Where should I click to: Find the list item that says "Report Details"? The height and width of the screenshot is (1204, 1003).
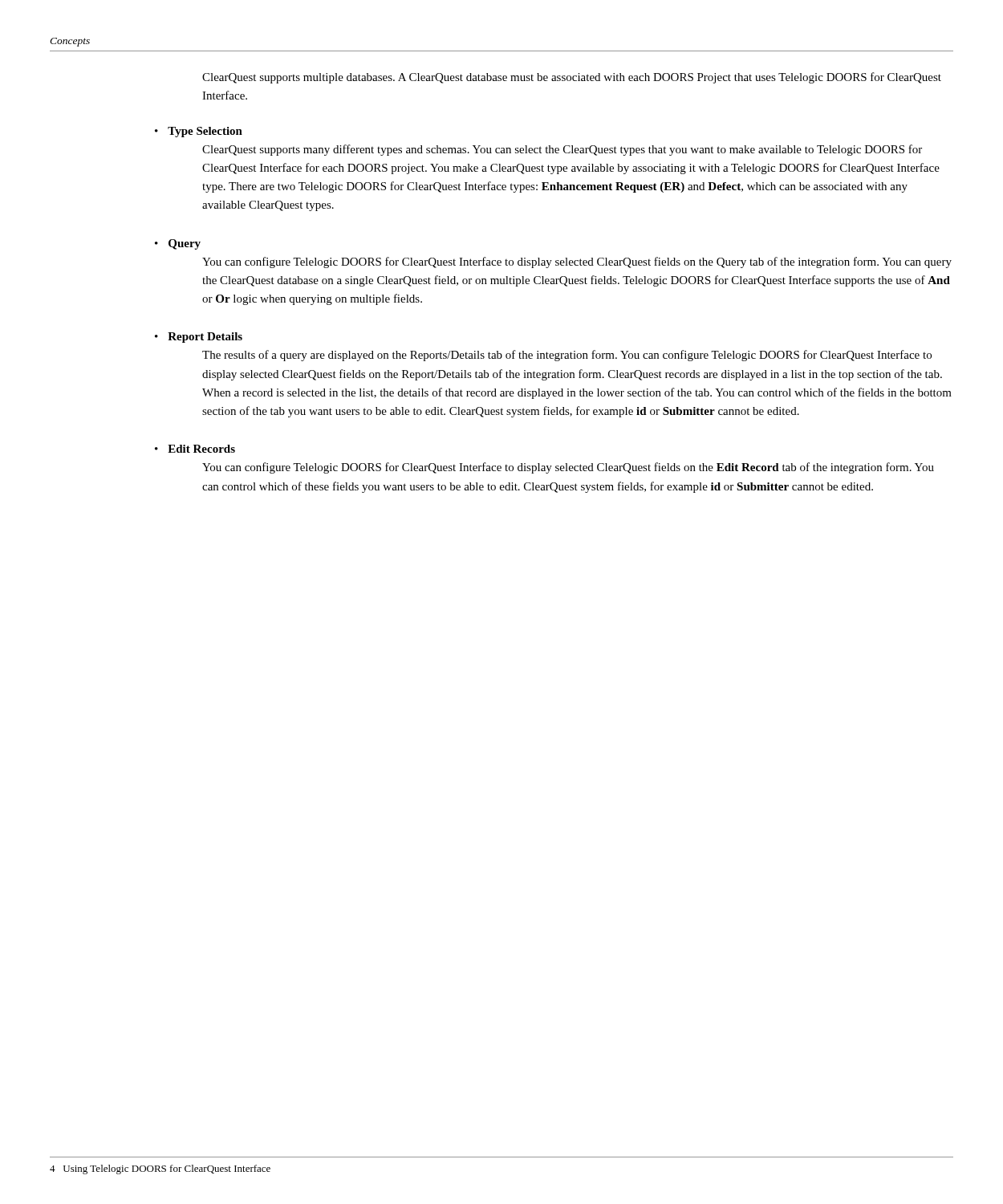205,337
